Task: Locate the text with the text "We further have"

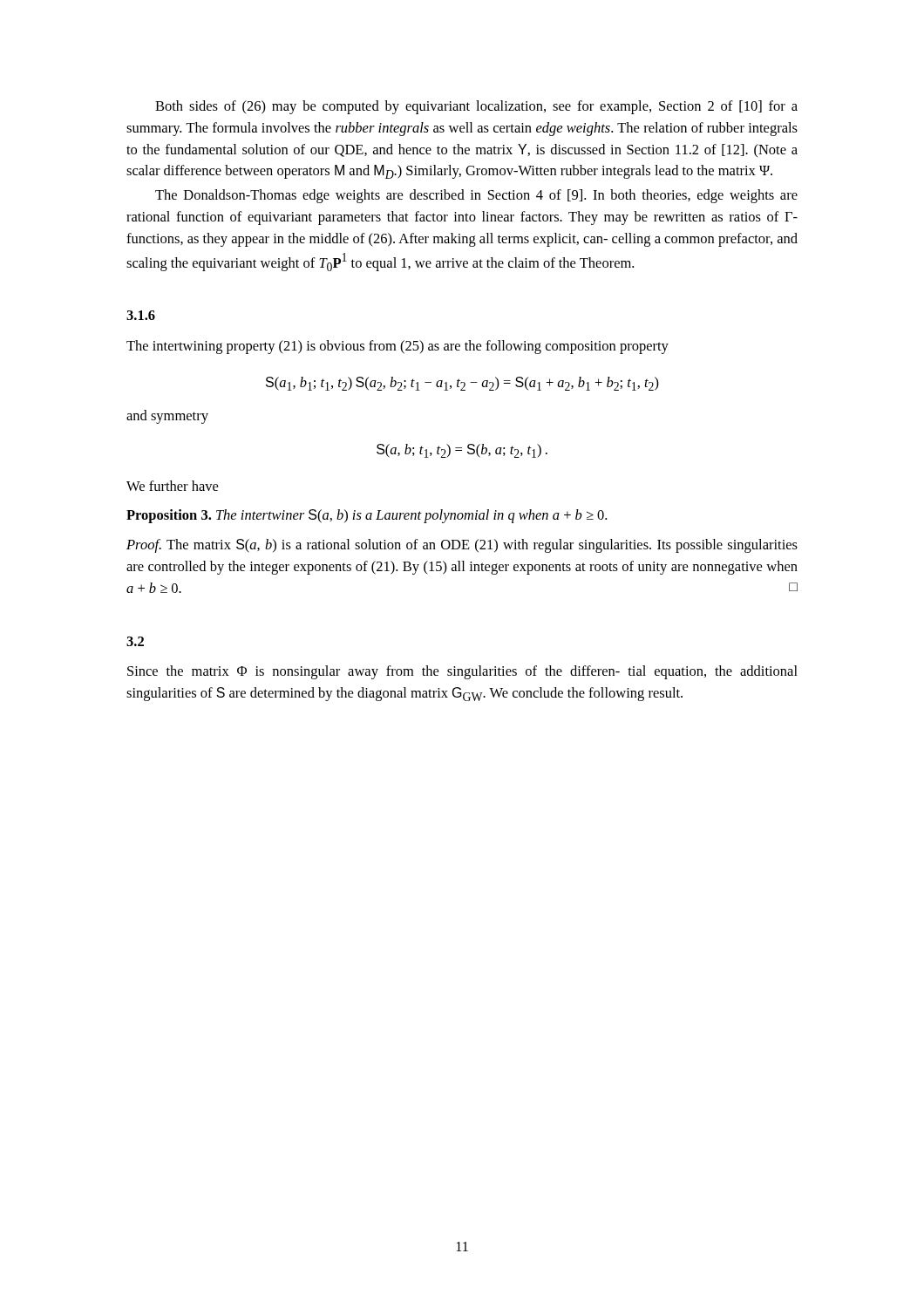Action: click(172, 486)
